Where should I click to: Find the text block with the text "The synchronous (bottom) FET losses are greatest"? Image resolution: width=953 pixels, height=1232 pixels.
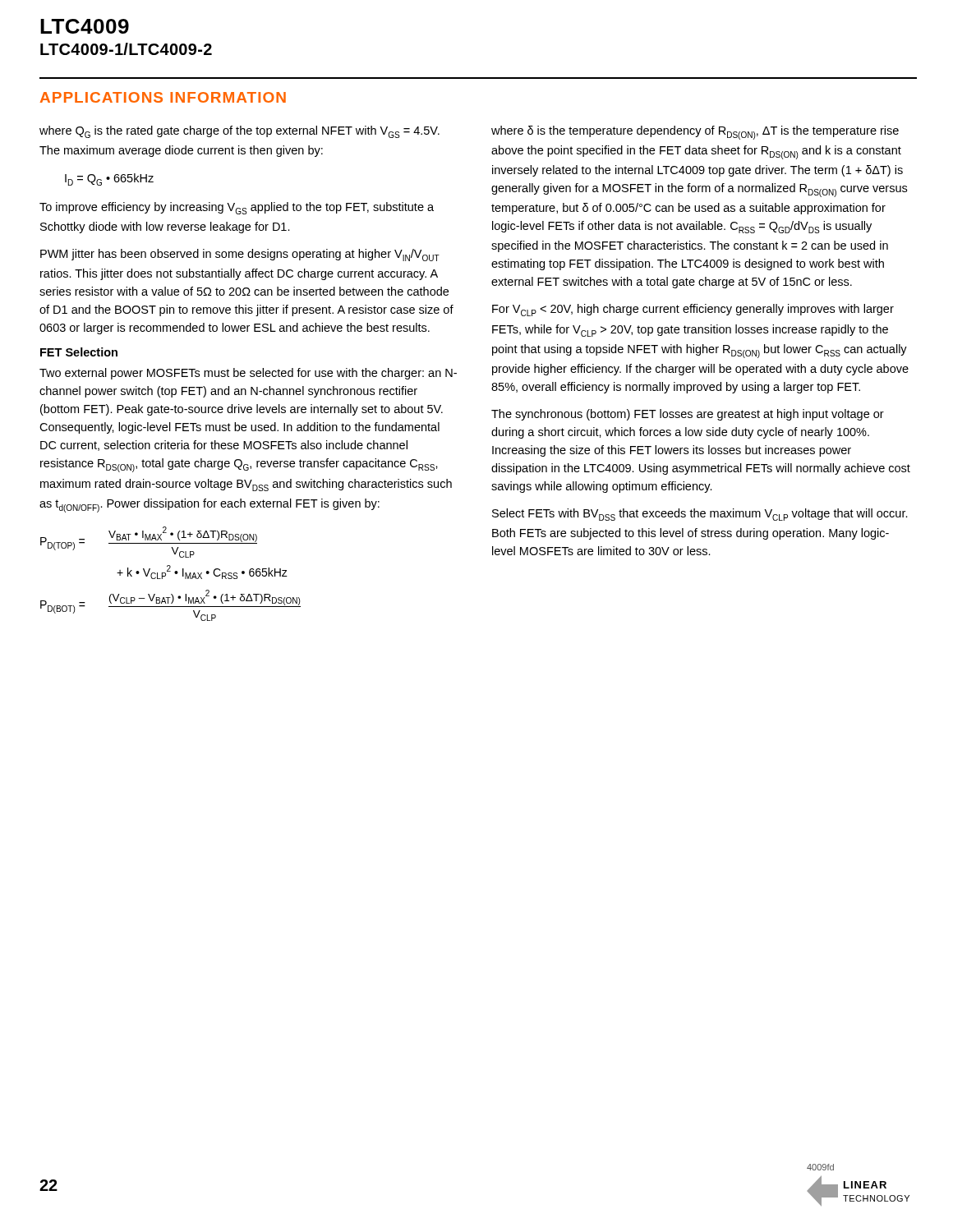tap(701, 450)
